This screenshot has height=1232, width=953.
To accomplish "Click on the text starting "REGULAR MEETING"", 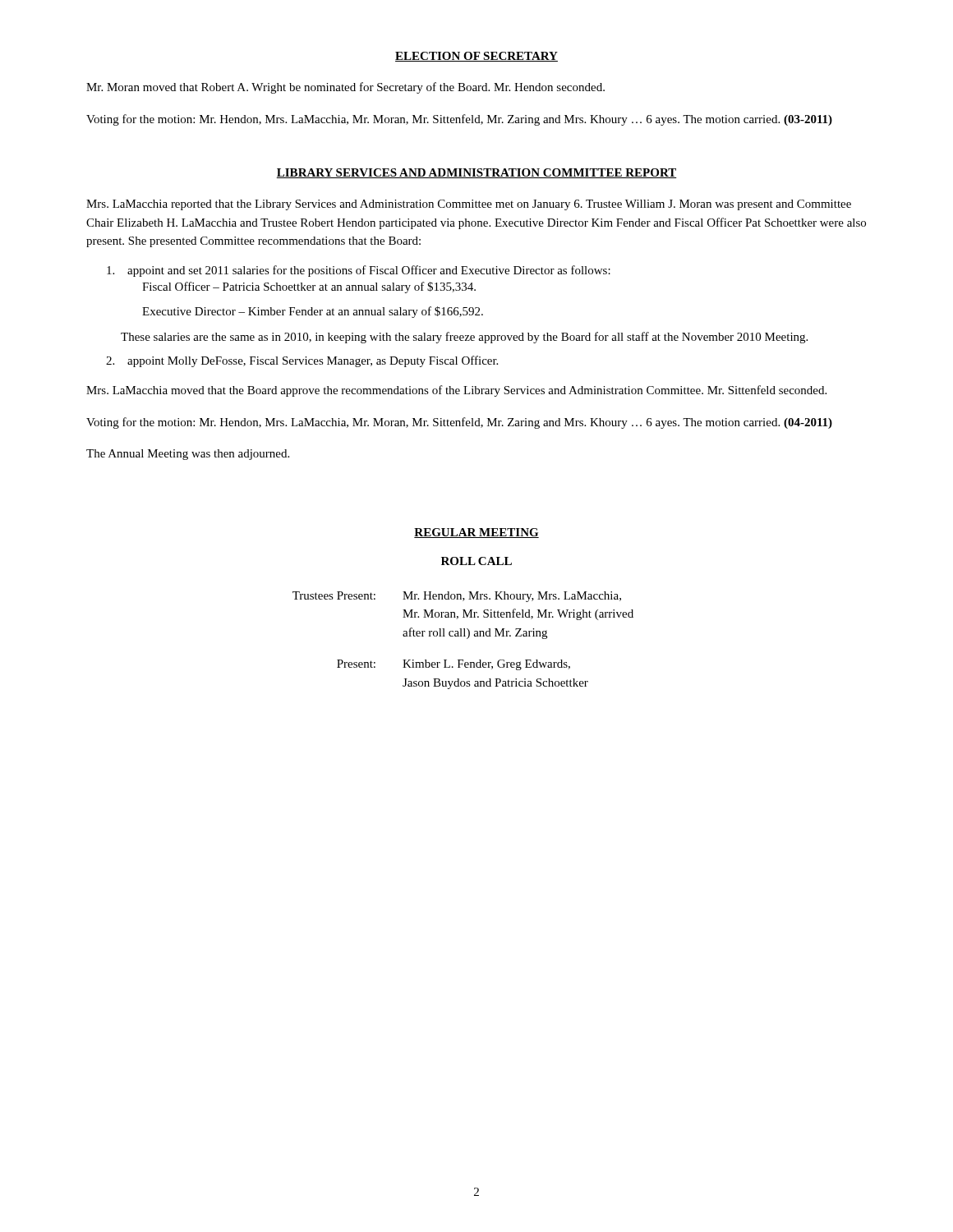I will pyautogui.click(x=476, y=532).
